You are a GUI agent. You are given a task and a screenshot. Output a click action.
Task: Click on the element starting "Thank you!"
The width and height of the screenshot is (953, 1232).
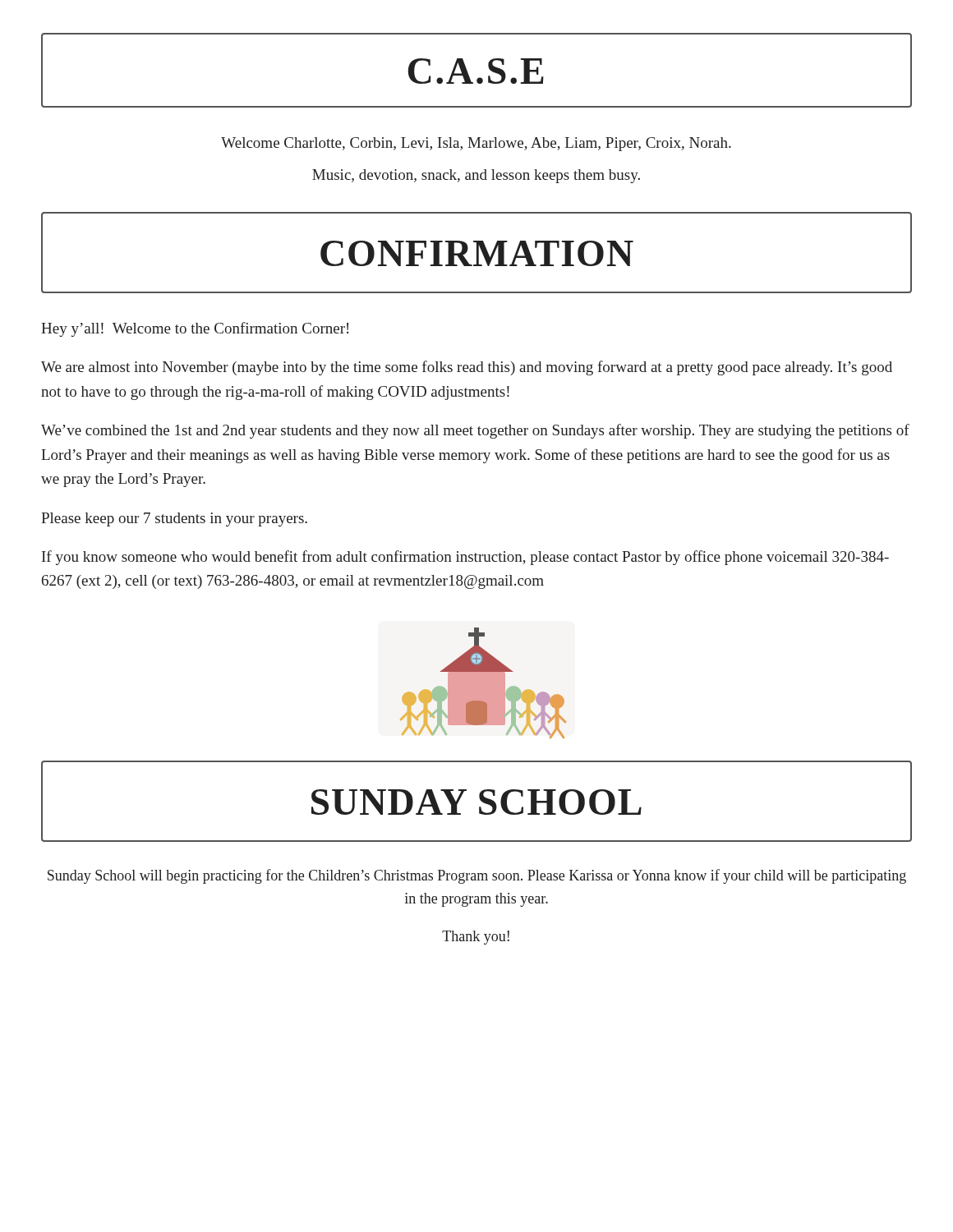coord(476,936)
